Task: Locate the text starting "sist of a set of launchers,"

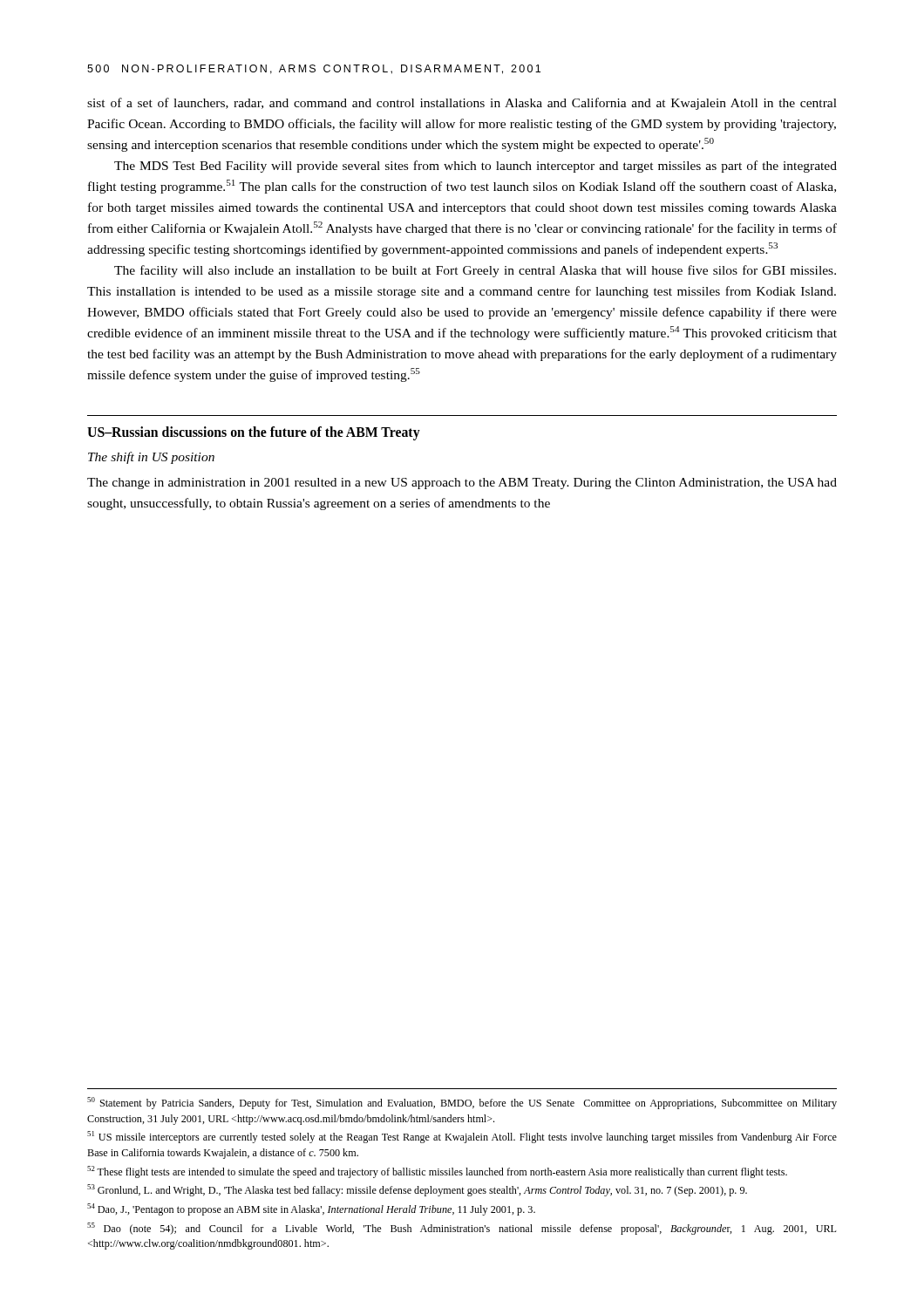Action: click(x=462, y=239)
